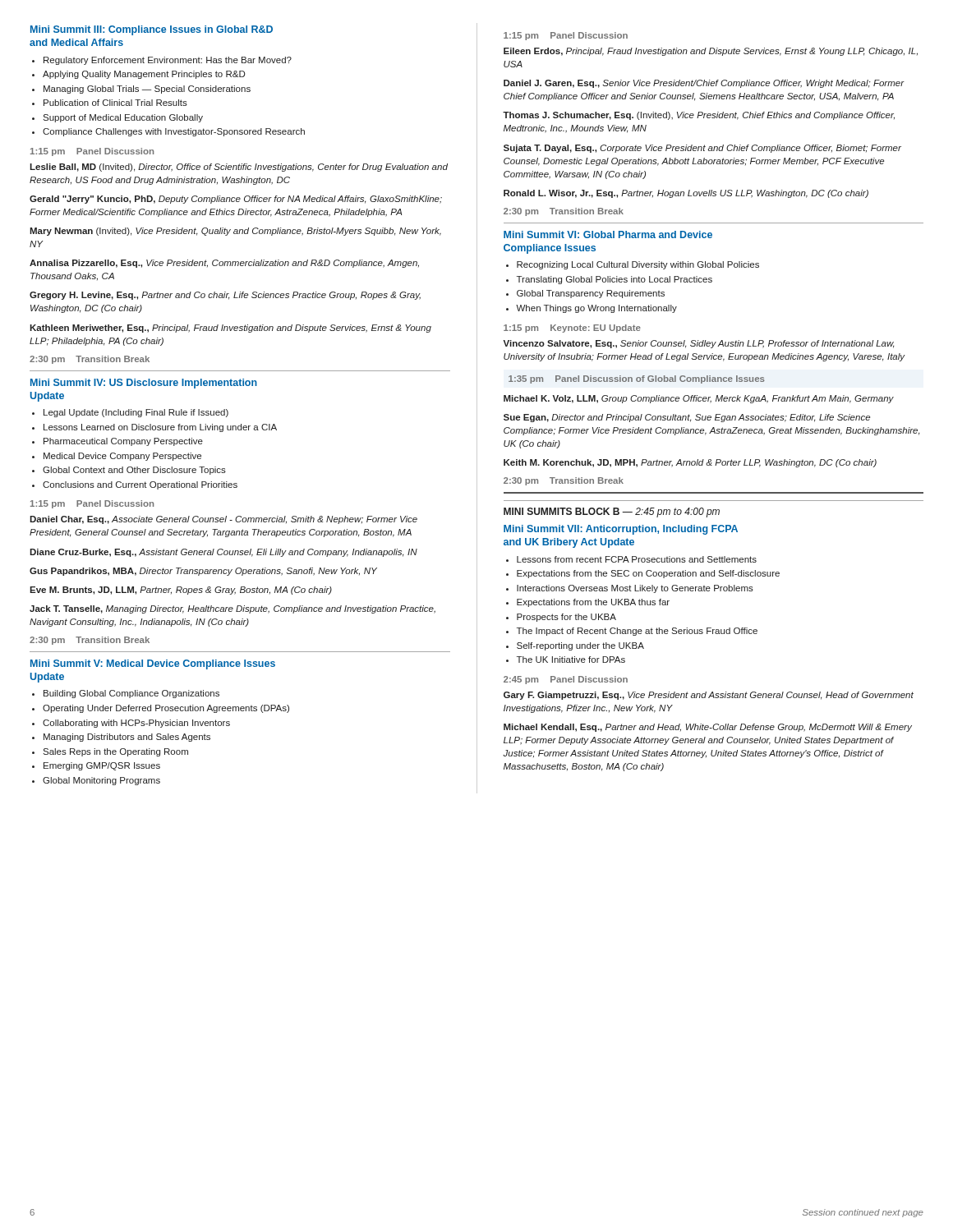The image size is (953, 1232).
Task: Find the block starting "Mini Summit IV: US Disclosure ImplementationUpdate"
Action: tap(240, 389)
